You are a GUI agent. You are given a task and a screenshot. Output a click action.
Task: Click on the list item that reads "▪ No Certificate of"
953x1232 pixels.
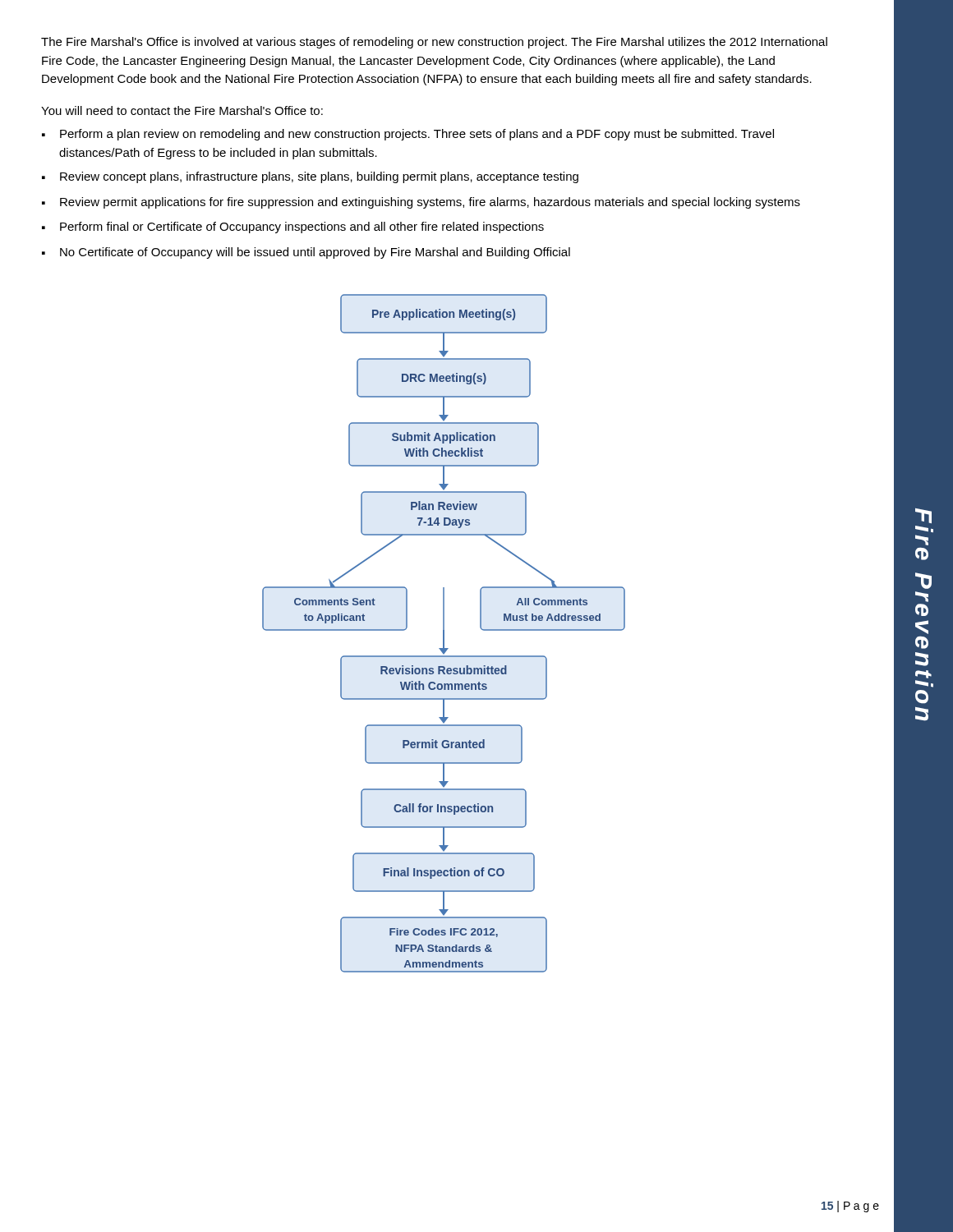(306, 252)
